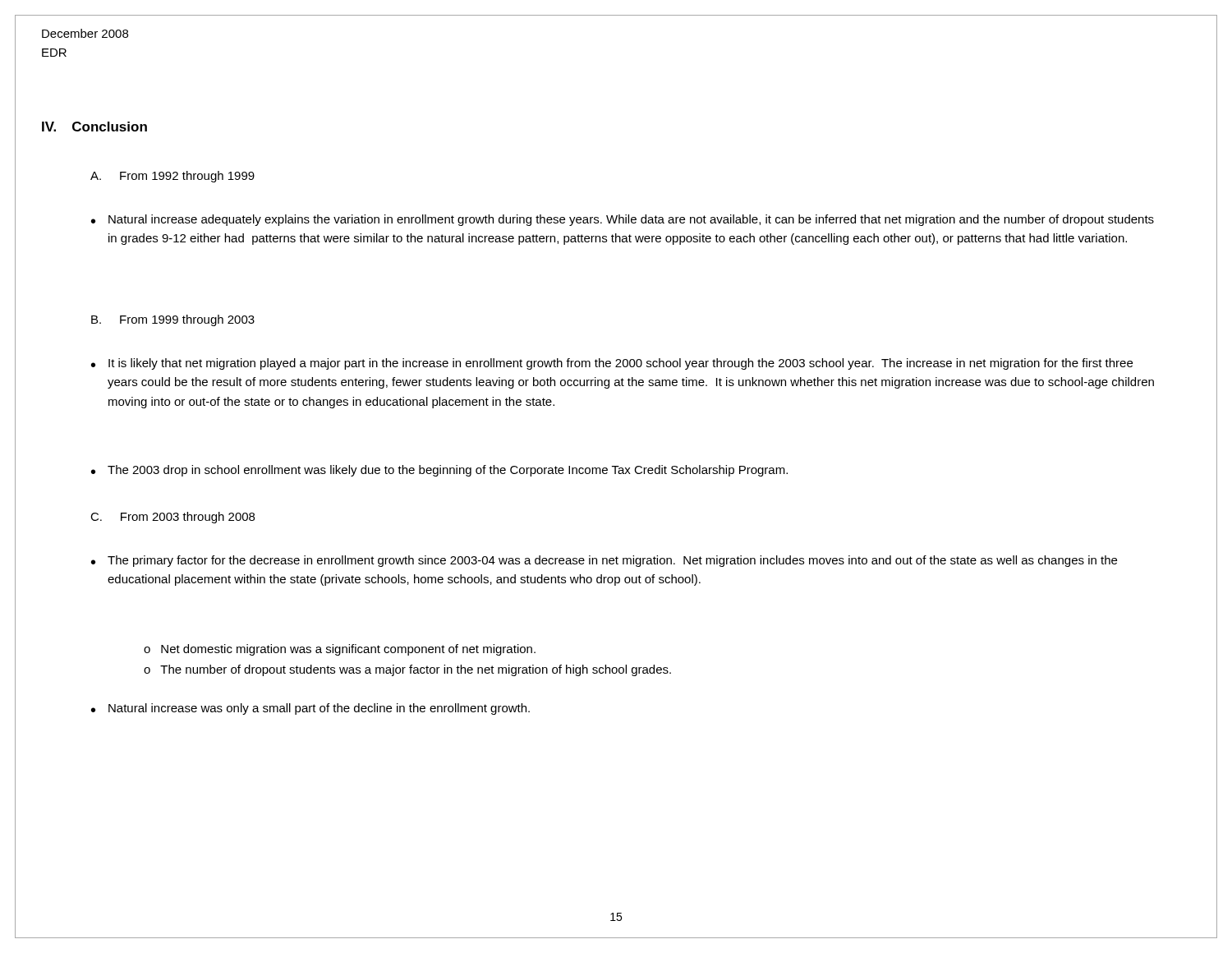Locate the block of text that opens with "• Natural increase adequately"
Screen dimensions: 953x1232
[628, 229]
